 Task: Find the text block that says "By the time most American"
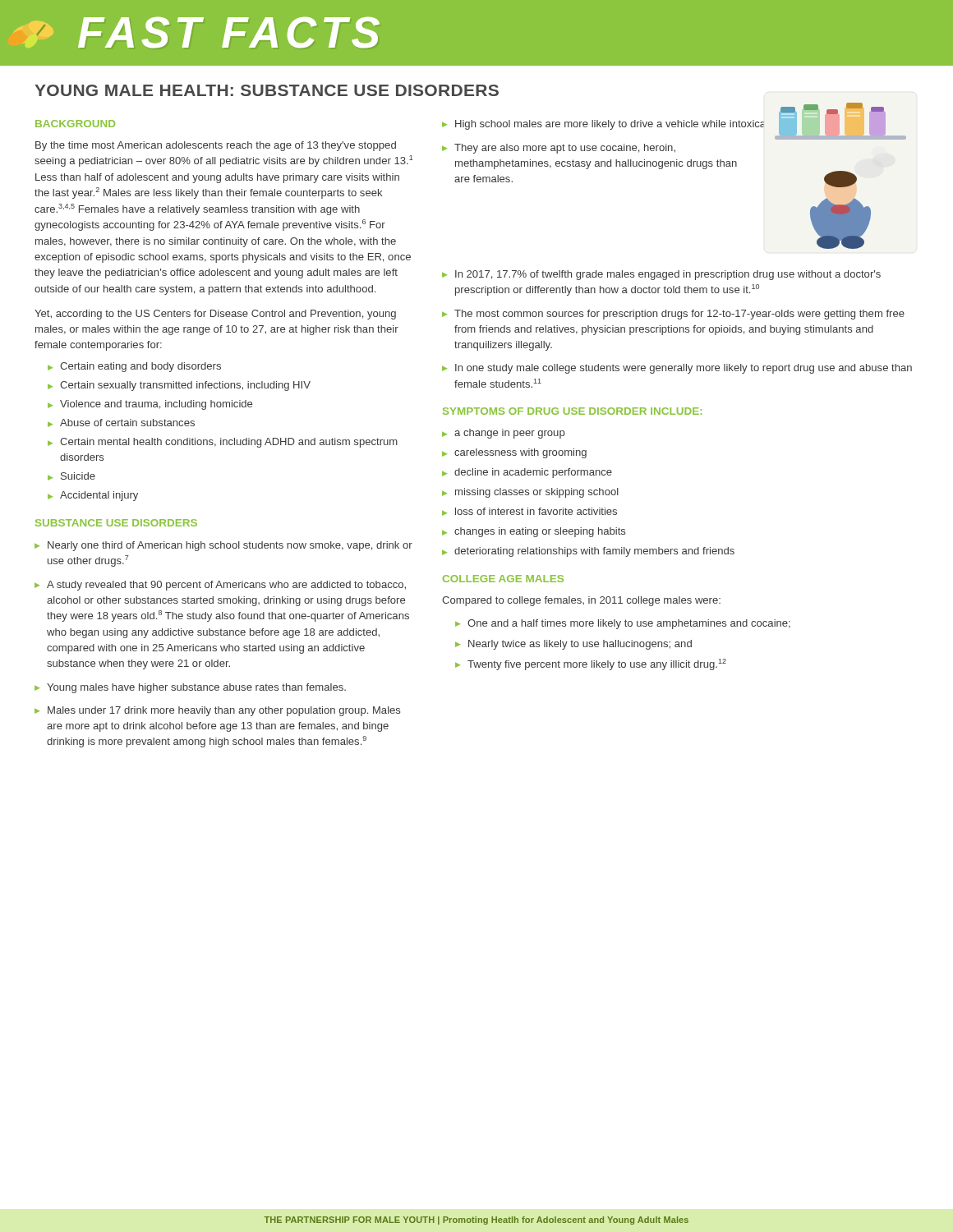[224, 217]
